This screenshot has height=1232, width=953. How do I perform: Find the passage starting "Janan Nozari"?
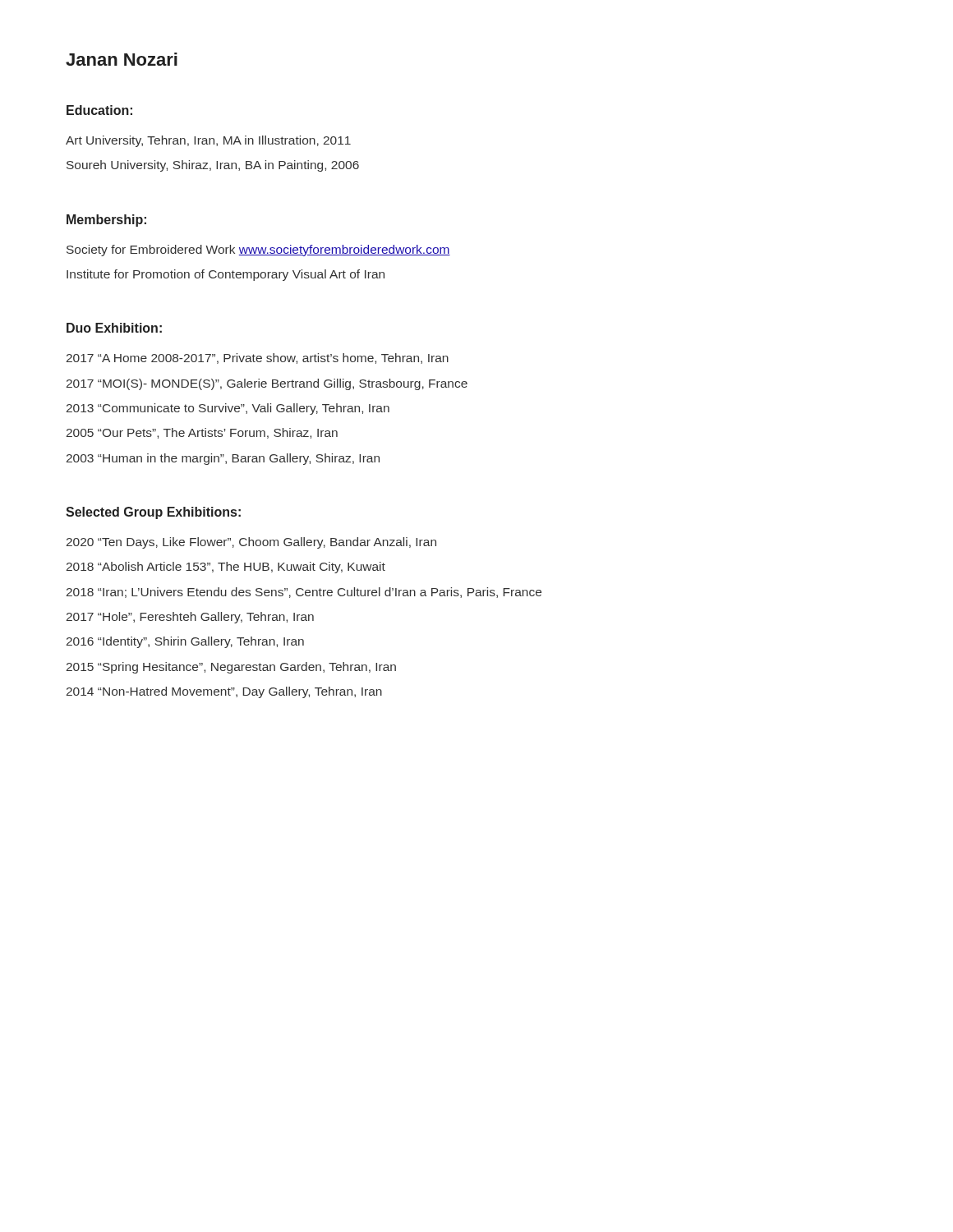click(x=122, y=60)
